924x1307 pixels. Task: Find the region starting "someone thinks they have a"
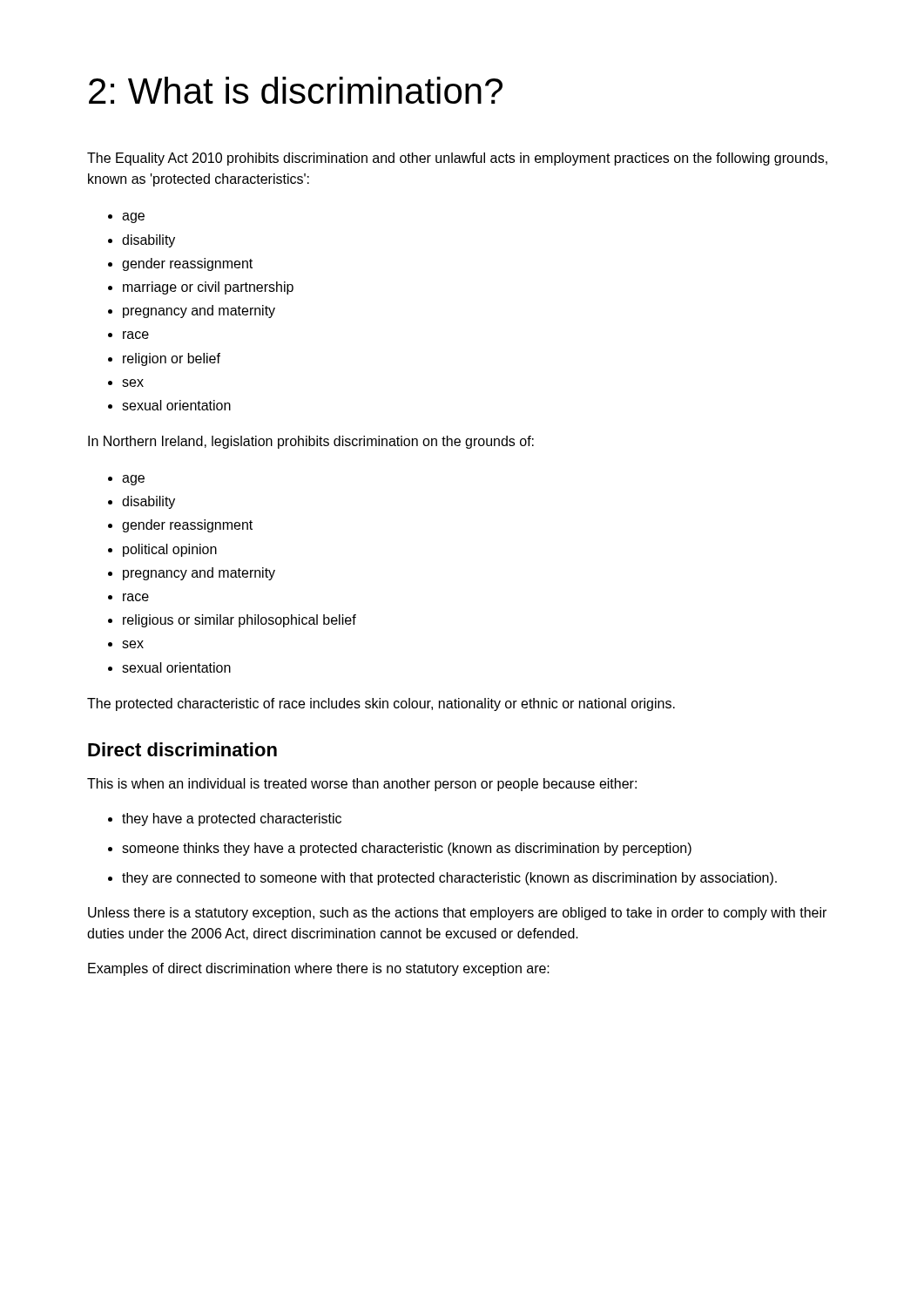[x=407, y=848]
